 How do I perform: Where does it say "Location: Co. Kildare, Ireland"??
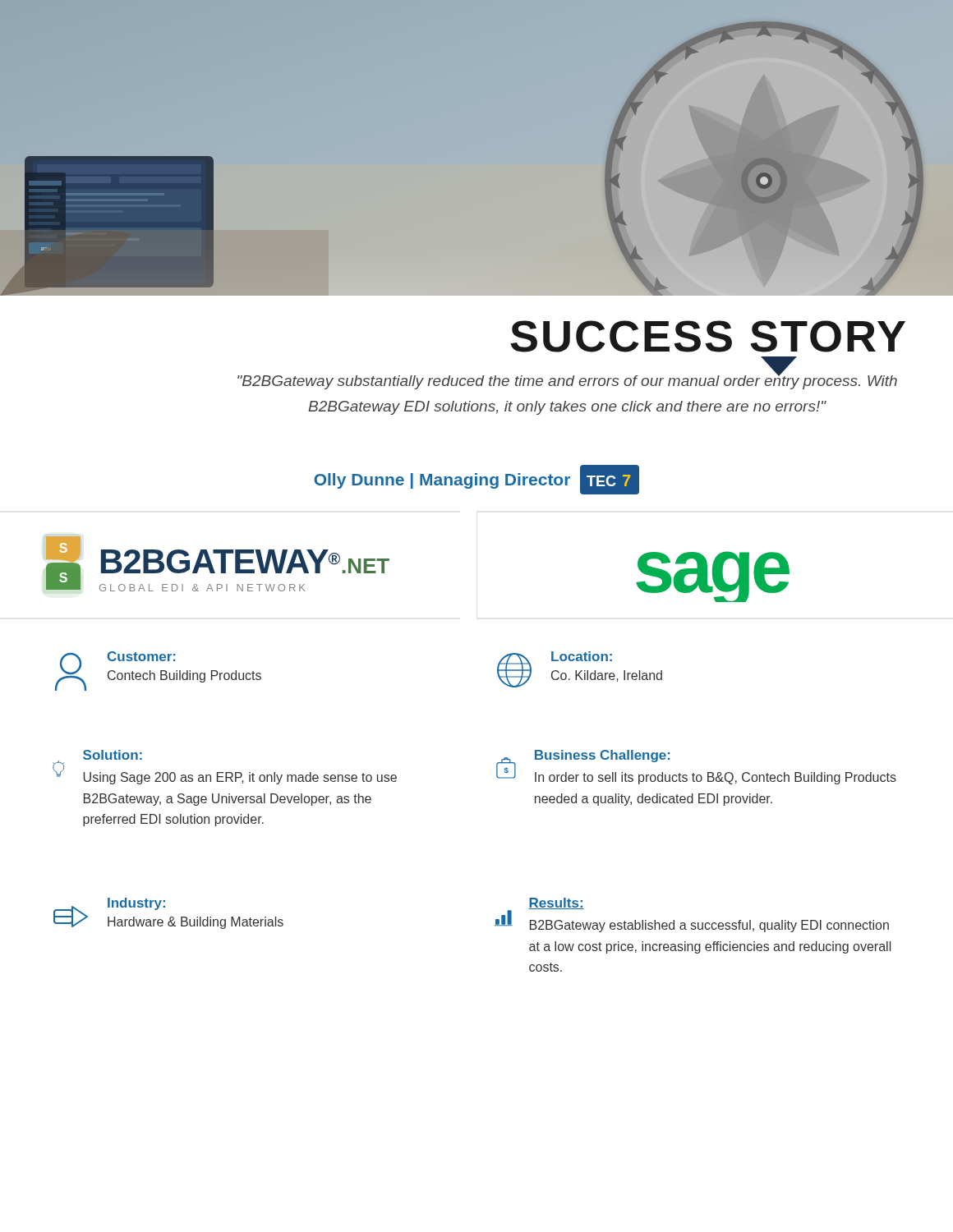click(x=578, y=670)
